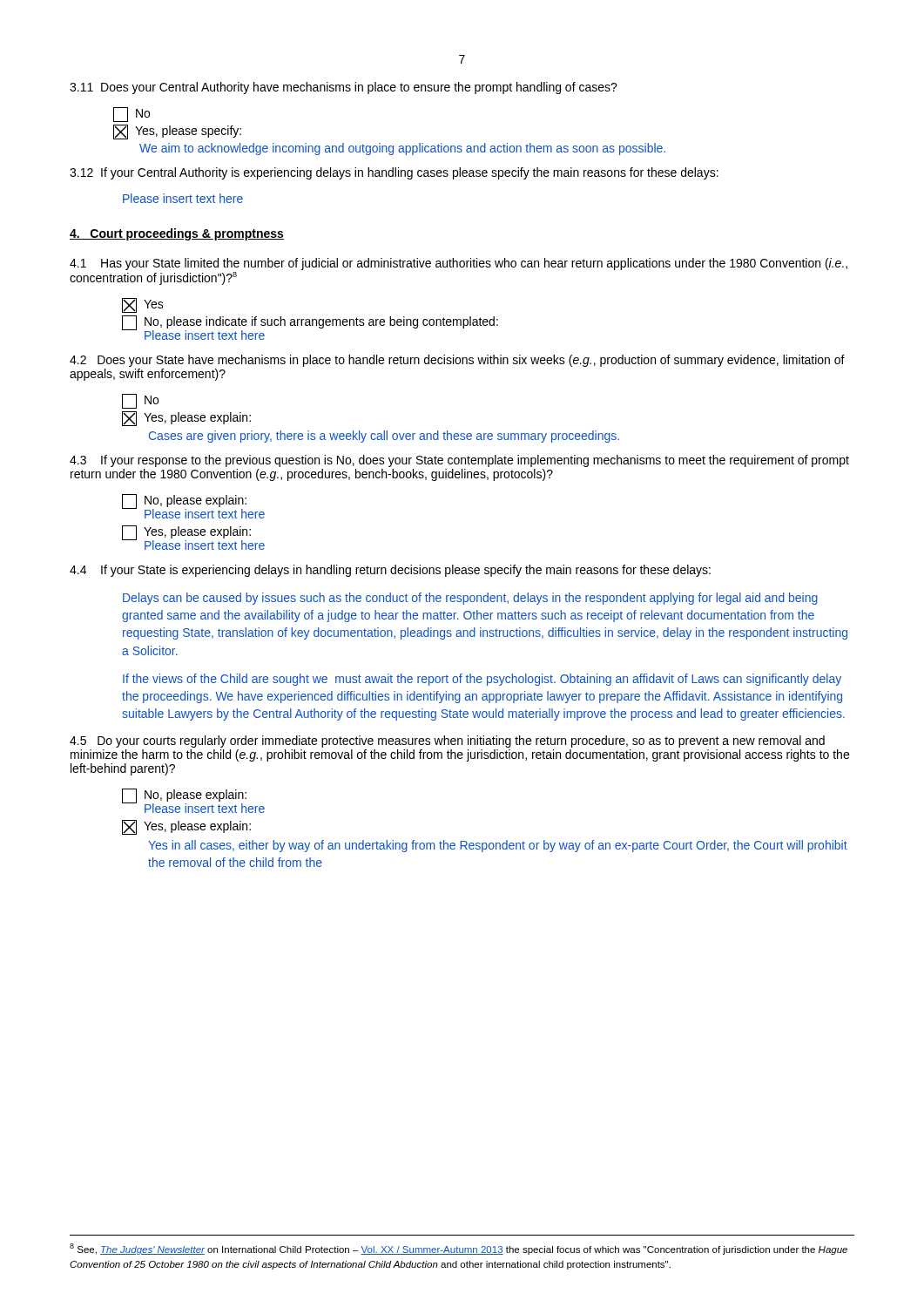Point to the element starting "No, please indicate"

(310, 328)
